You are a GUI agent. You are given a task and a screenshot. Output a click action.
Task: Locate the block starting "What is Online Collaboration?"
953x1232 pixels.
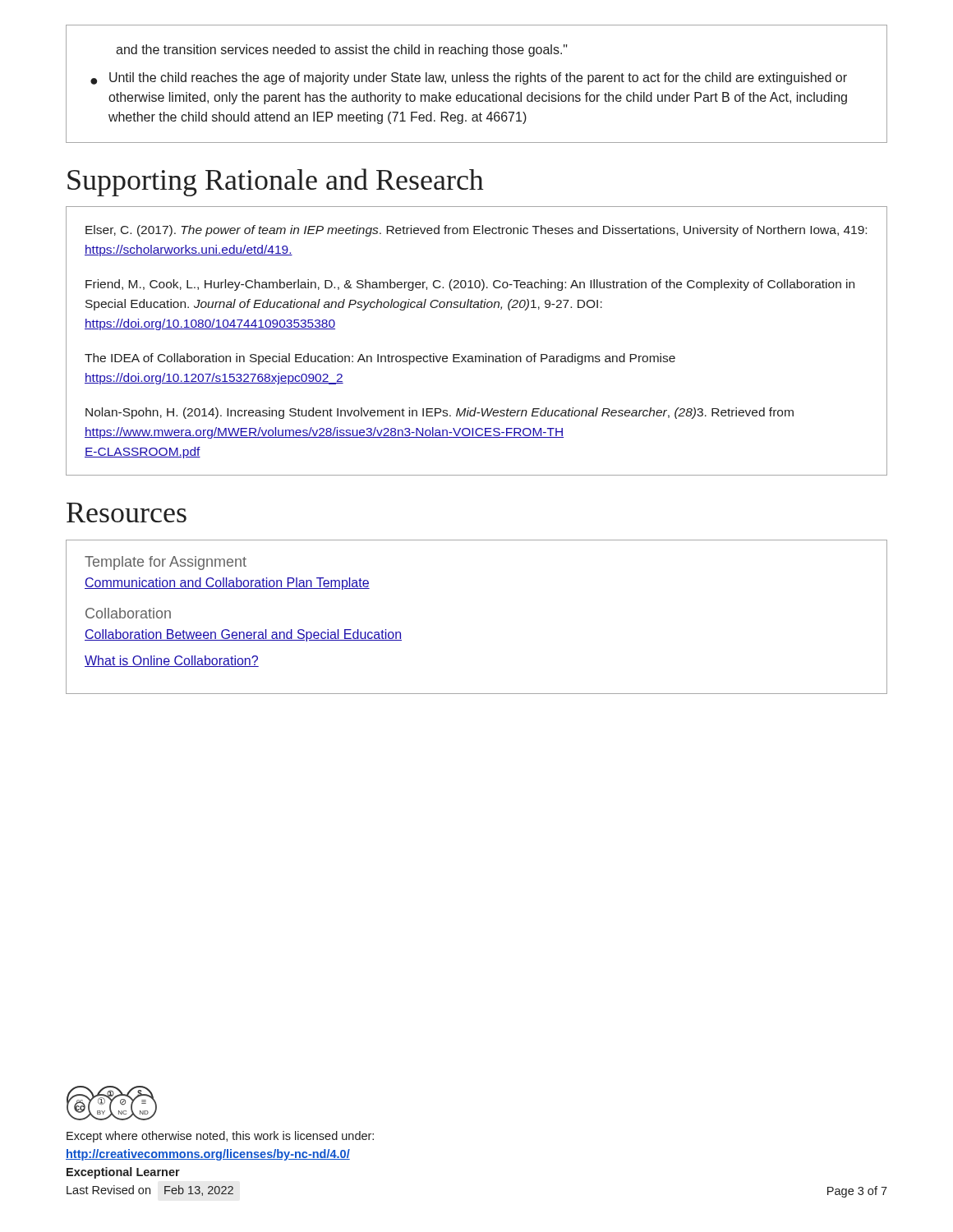[x=172, y=661]
